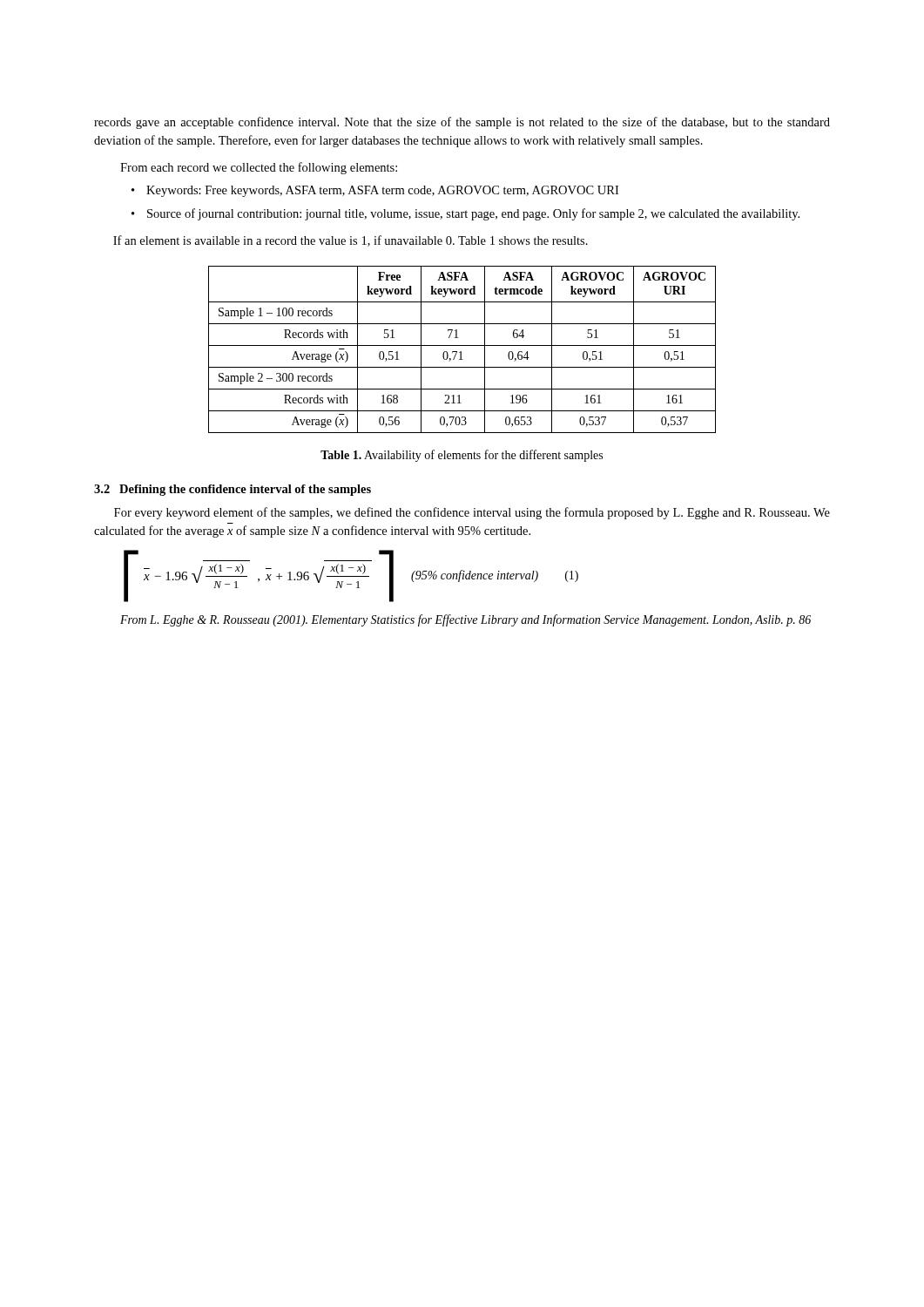The image size is (924, 1307).
Task: Point to the block beginning "If an element is available in a record"
Action: (341, 241)
